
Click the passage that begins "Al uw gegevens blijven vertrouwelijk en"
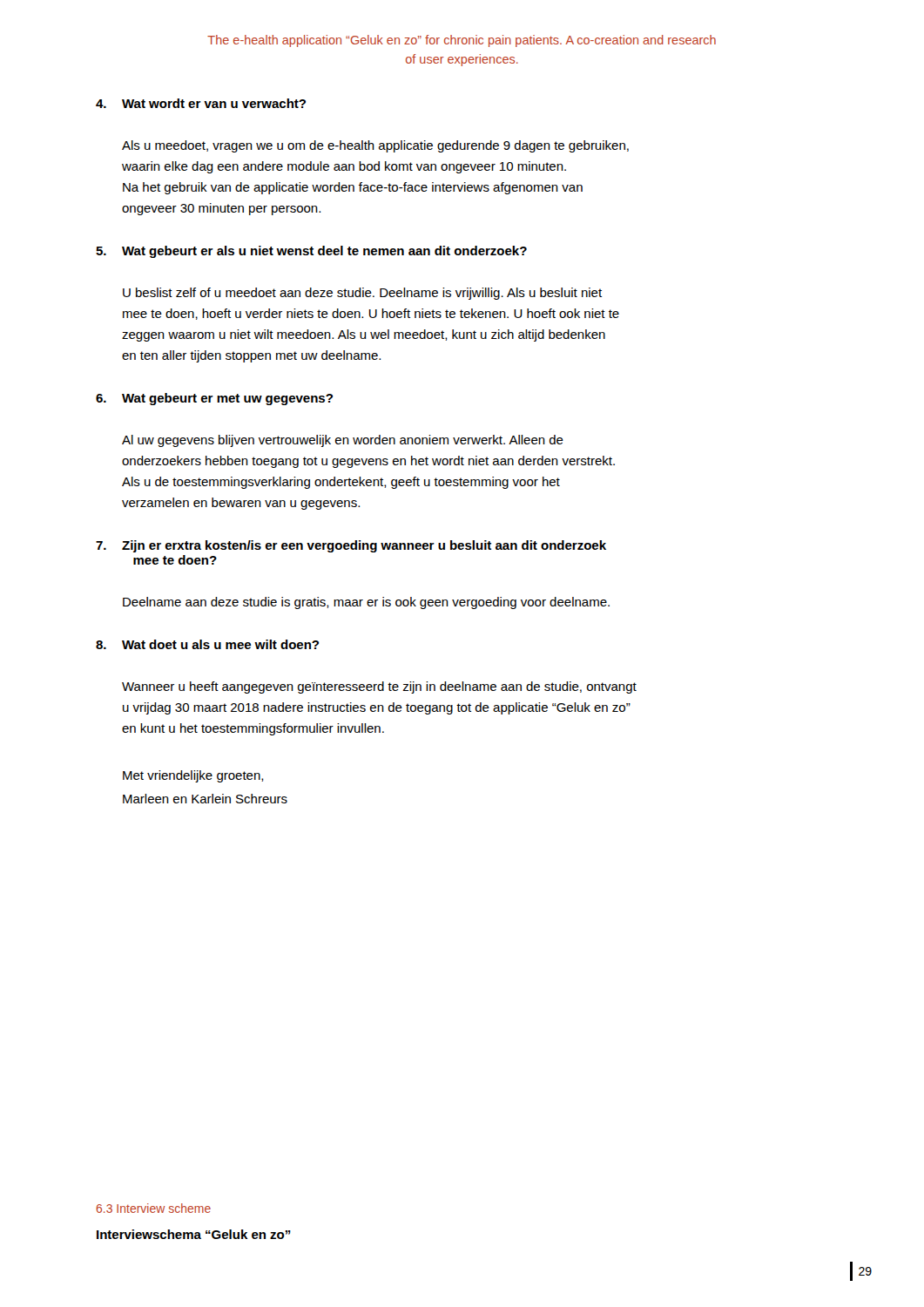369,471
